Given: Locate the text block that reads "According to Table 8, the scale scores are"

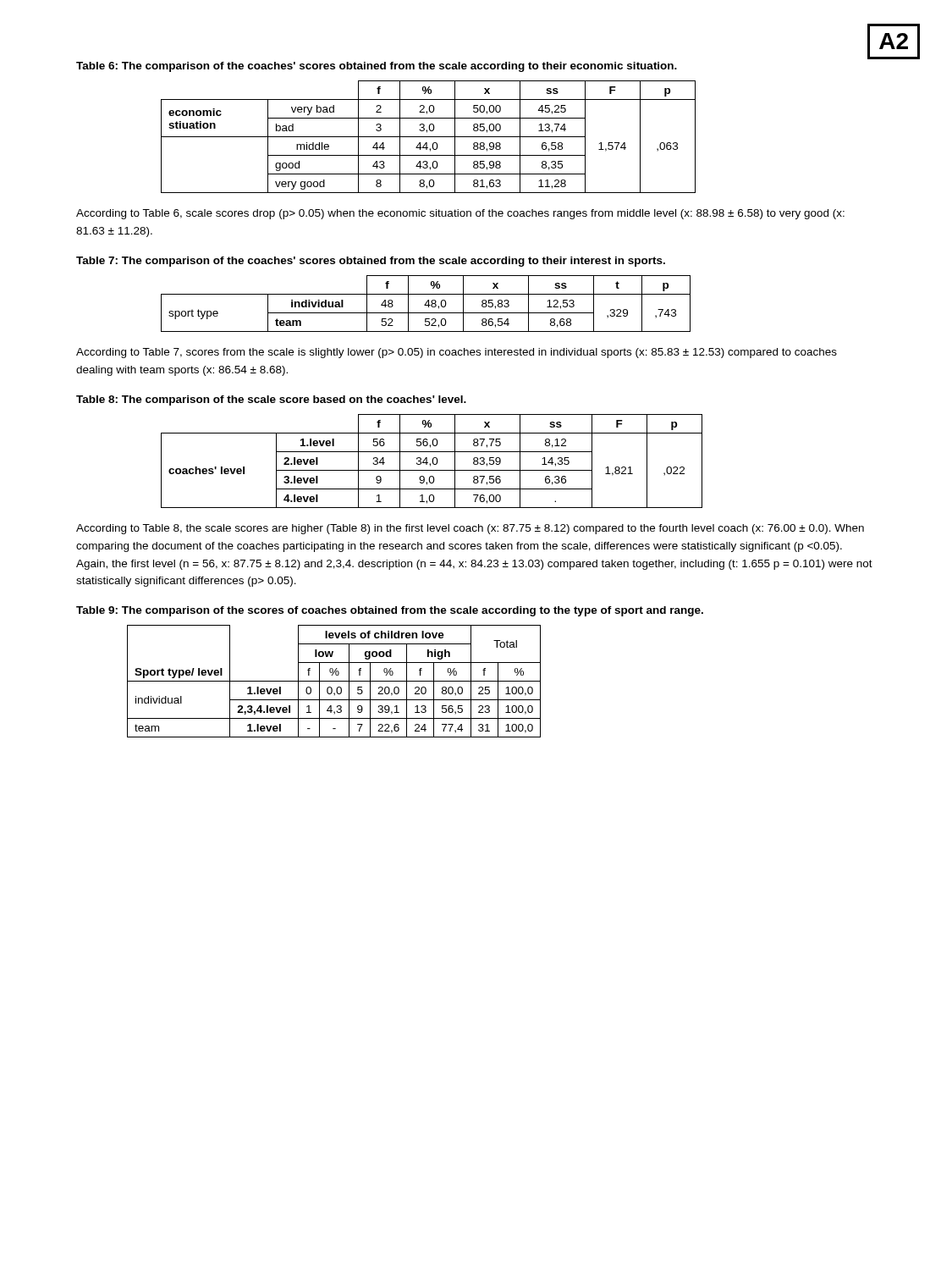Looking at the screenshot, I should (x=474, y=554).
